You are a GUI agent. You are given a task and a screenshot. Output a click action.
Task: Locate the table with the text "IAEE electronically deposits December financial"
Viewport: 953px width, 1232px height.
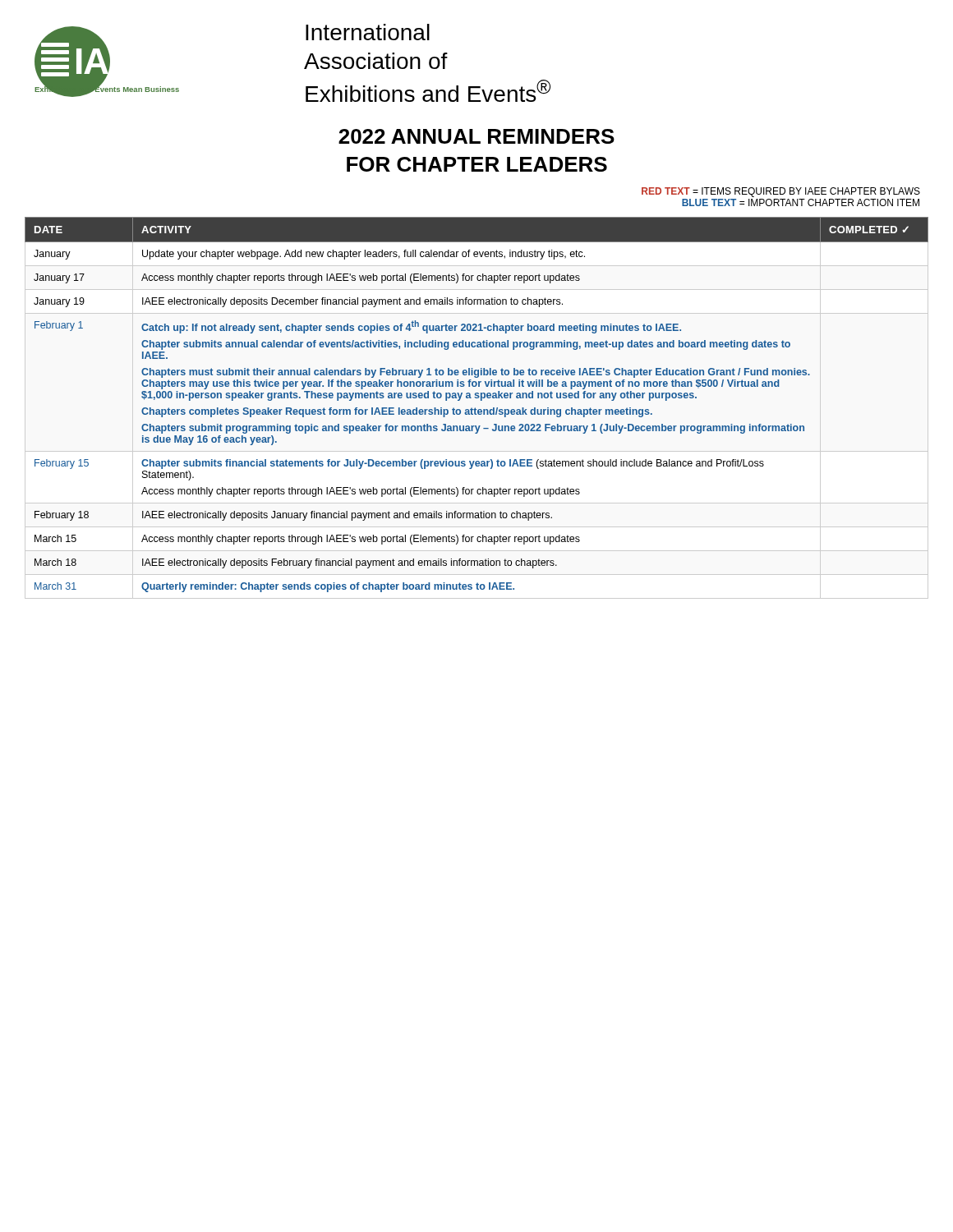[476, 408]
